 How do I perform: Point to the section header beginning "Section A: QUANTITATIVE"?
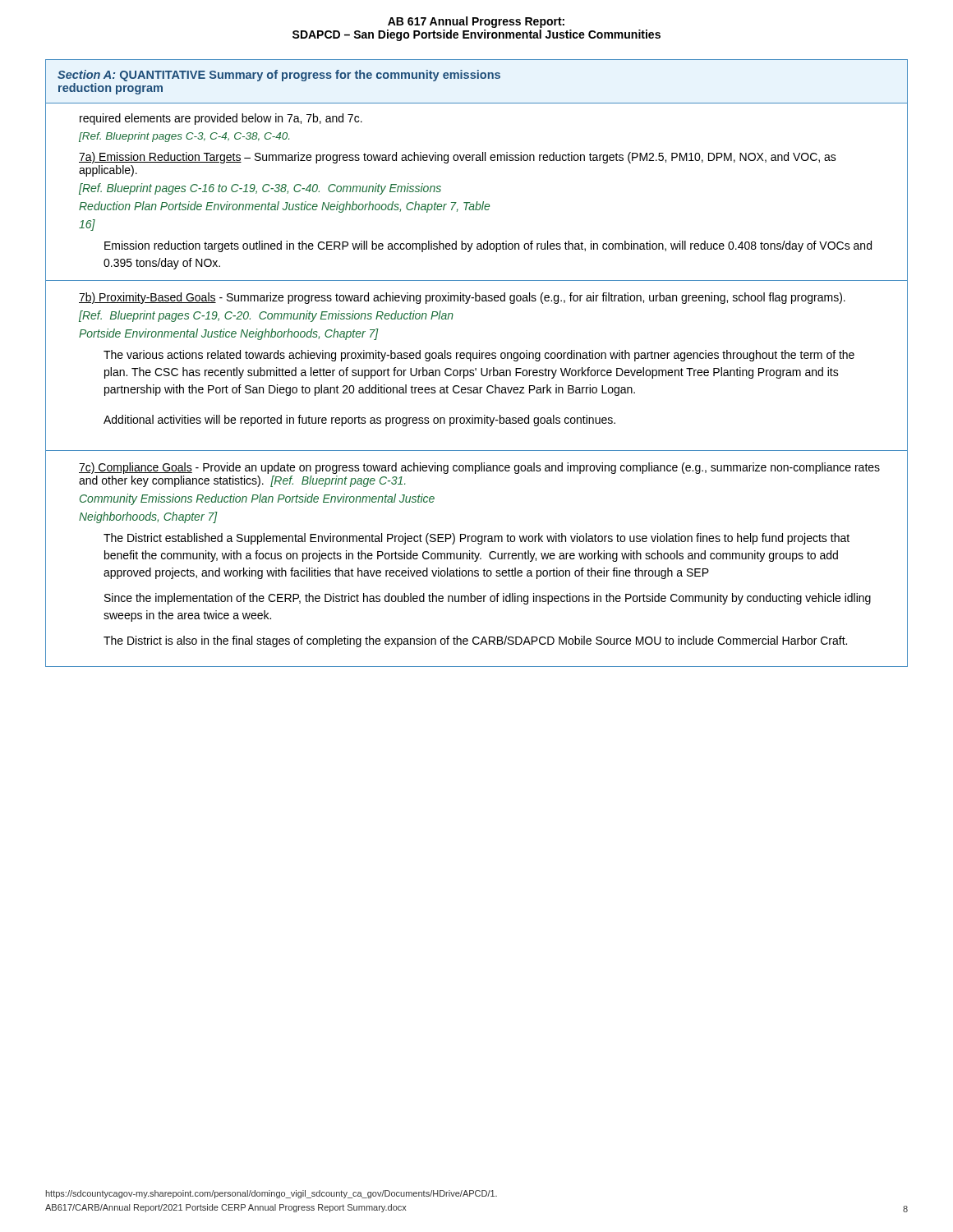(476, 81)
